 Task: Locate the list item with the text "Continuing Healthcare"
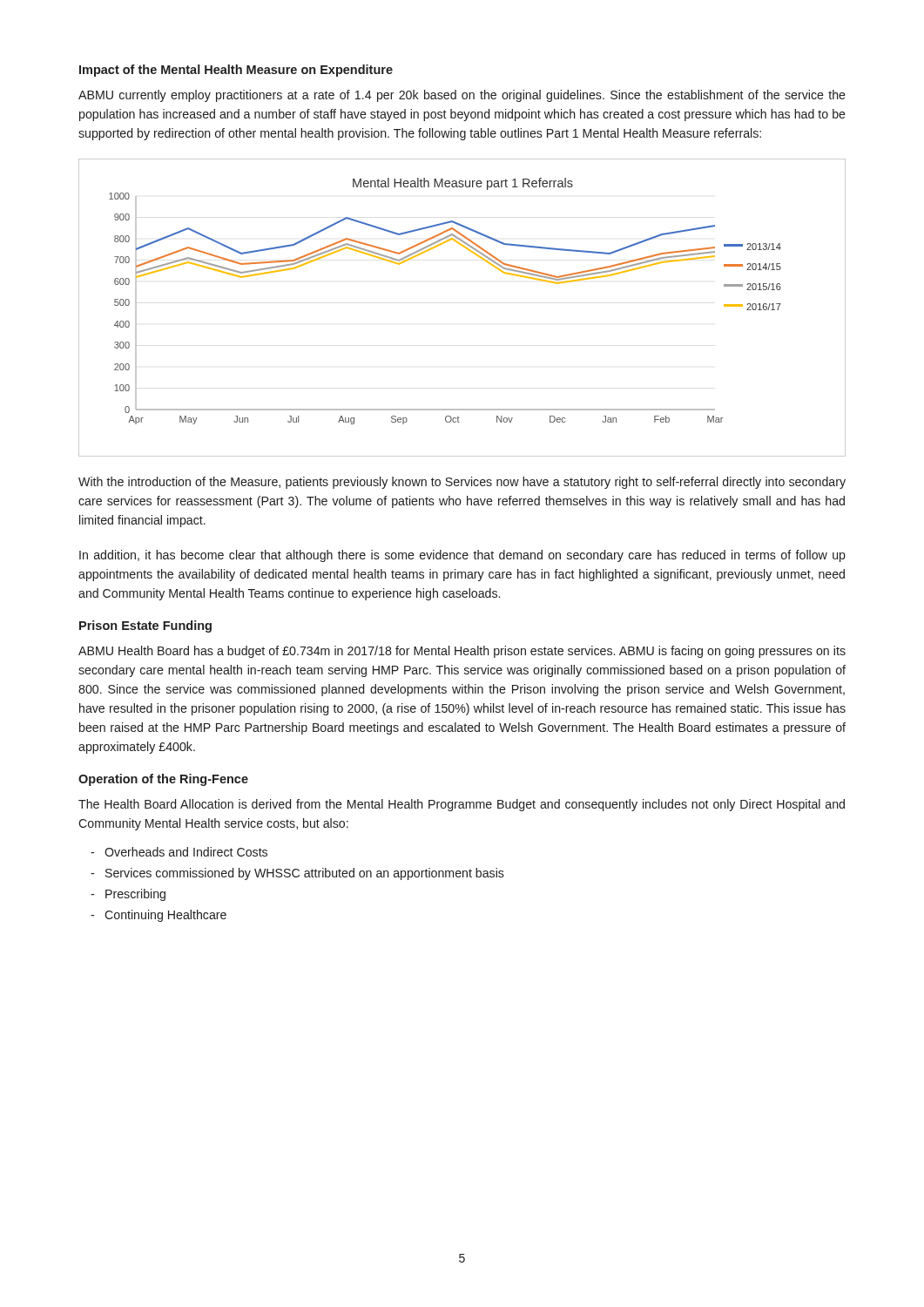(166, 915)
